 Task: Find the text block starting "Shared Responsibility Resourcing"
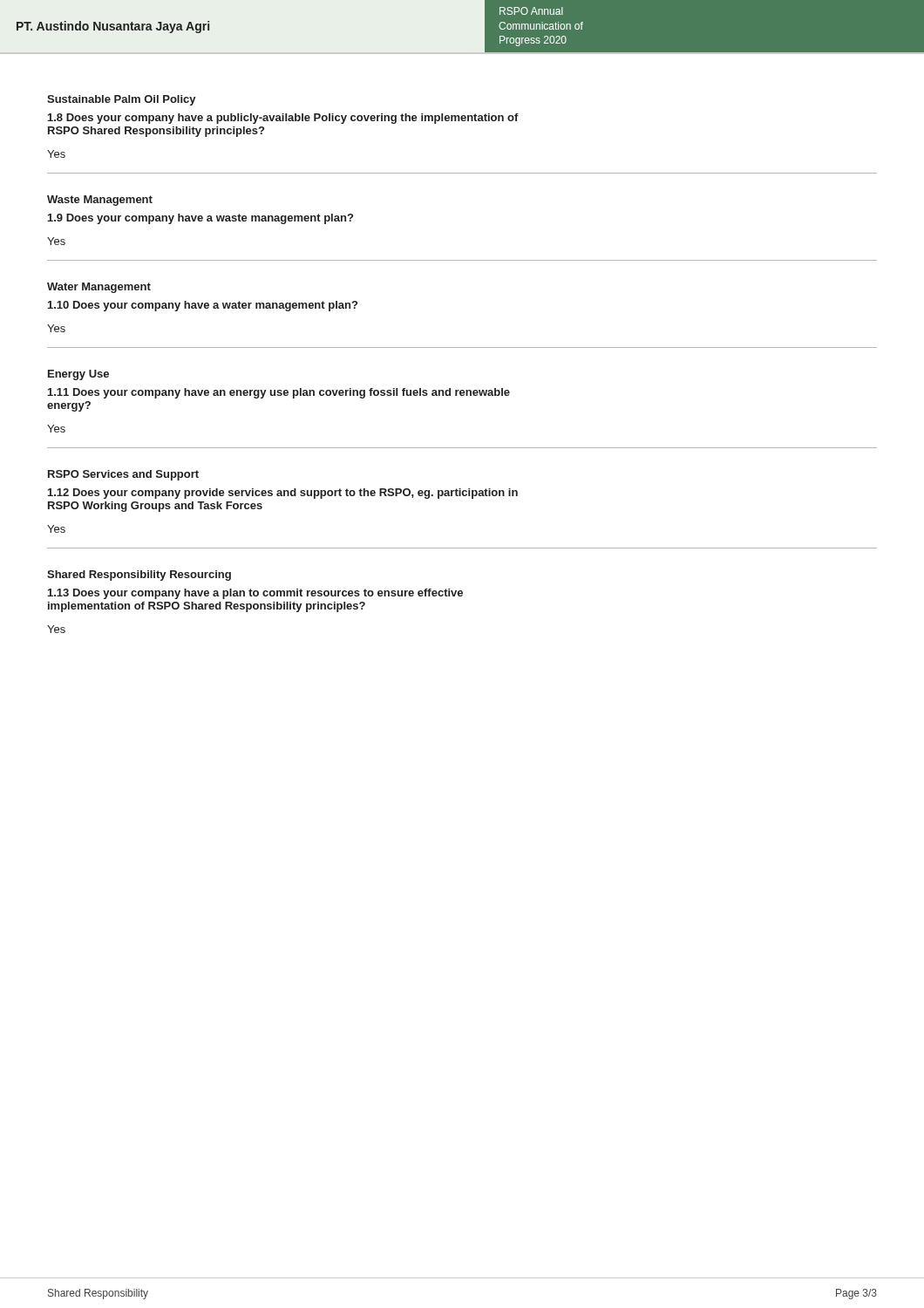(x=139, y=574)
